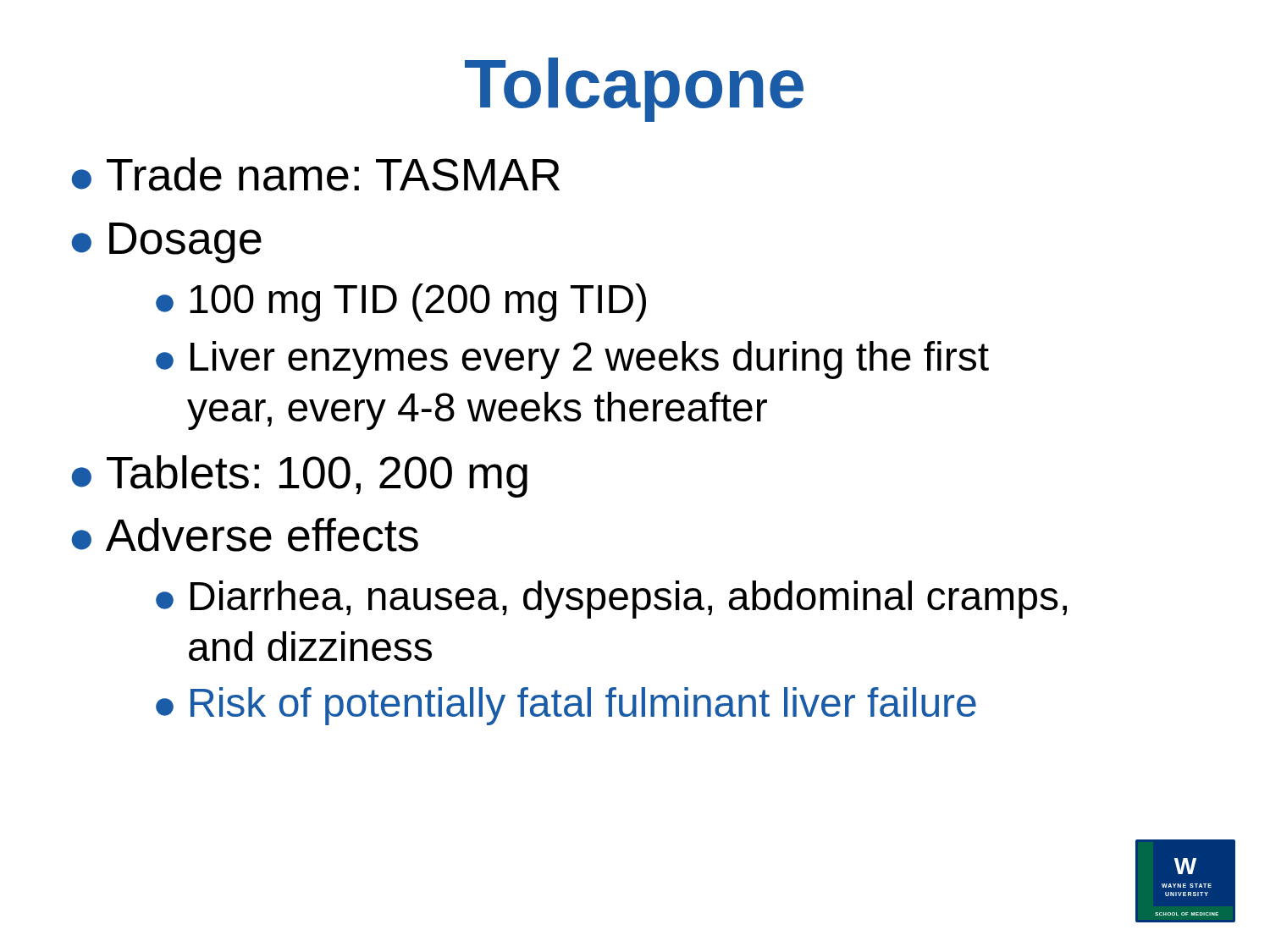Point to "● Tablets: 100, 200 mg"
Viewport: 1270px width, 952px height.
(x=299, y=473)
